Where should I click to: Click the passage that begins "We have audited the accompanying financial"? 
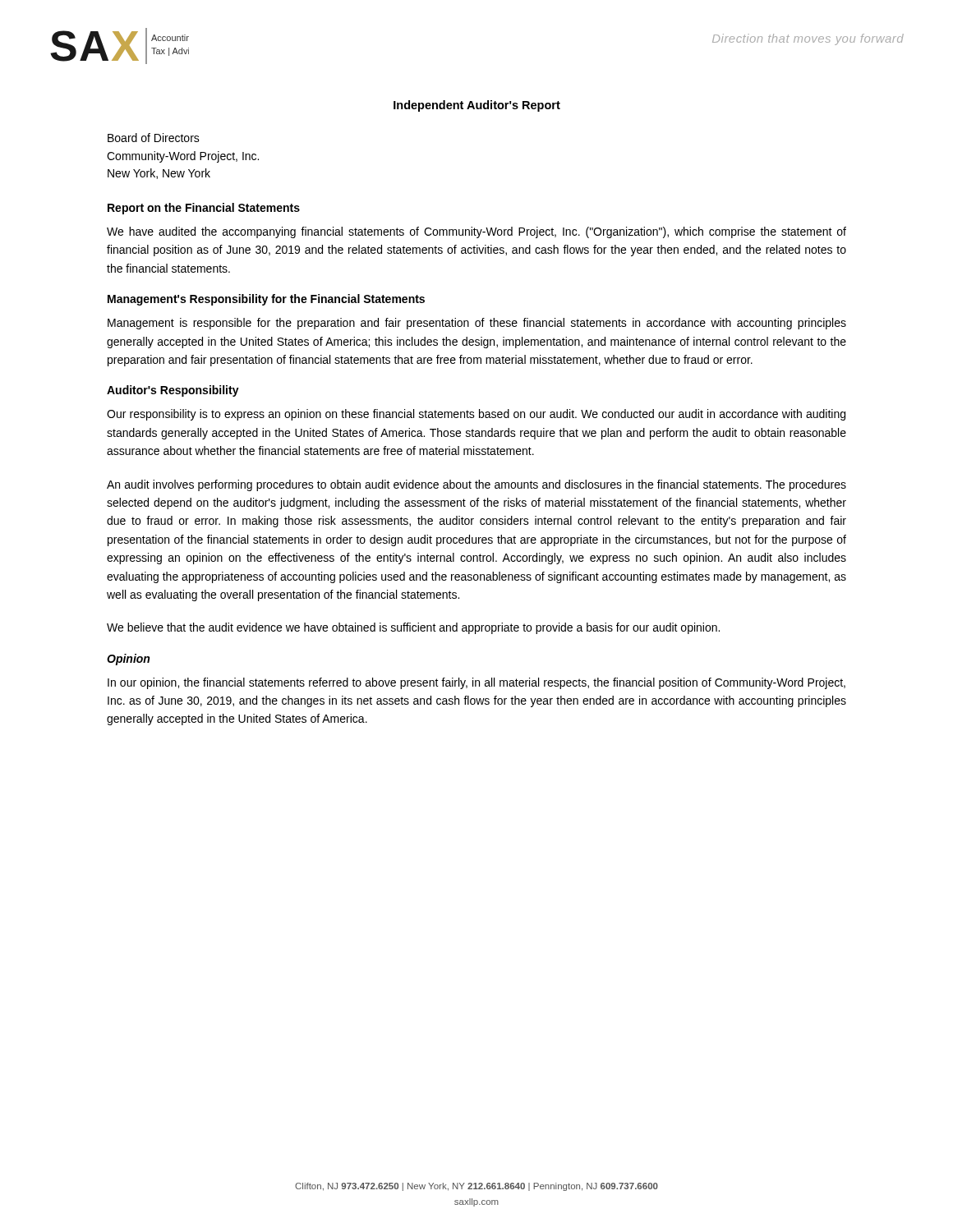pyautogui.click(x=476, y=250)
